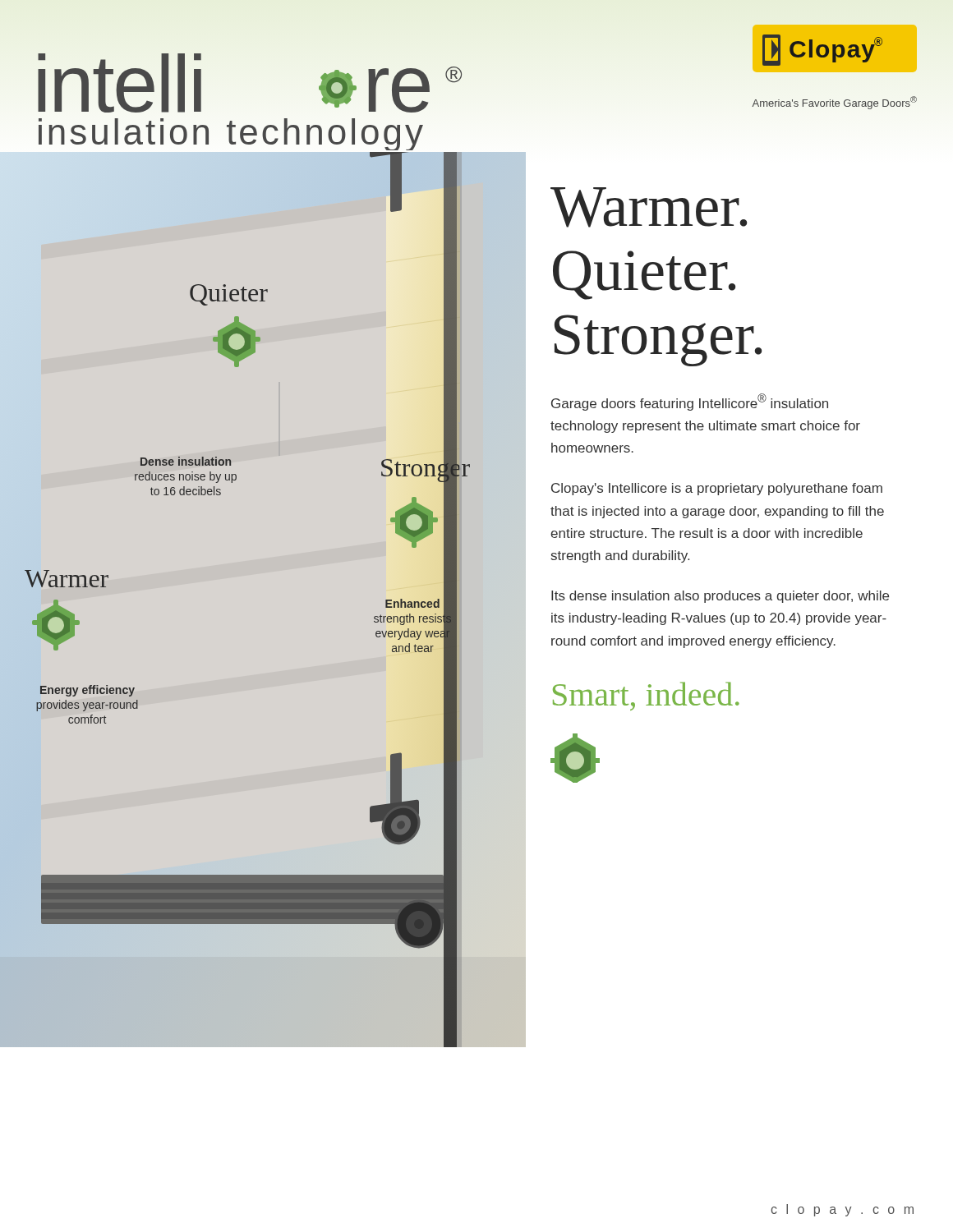Point to the block beginning "Garage doors featuring Intellicore® insulation technology represent"
The width and height of the screenshot is (953, 1232).
click(x=705, y=424)
